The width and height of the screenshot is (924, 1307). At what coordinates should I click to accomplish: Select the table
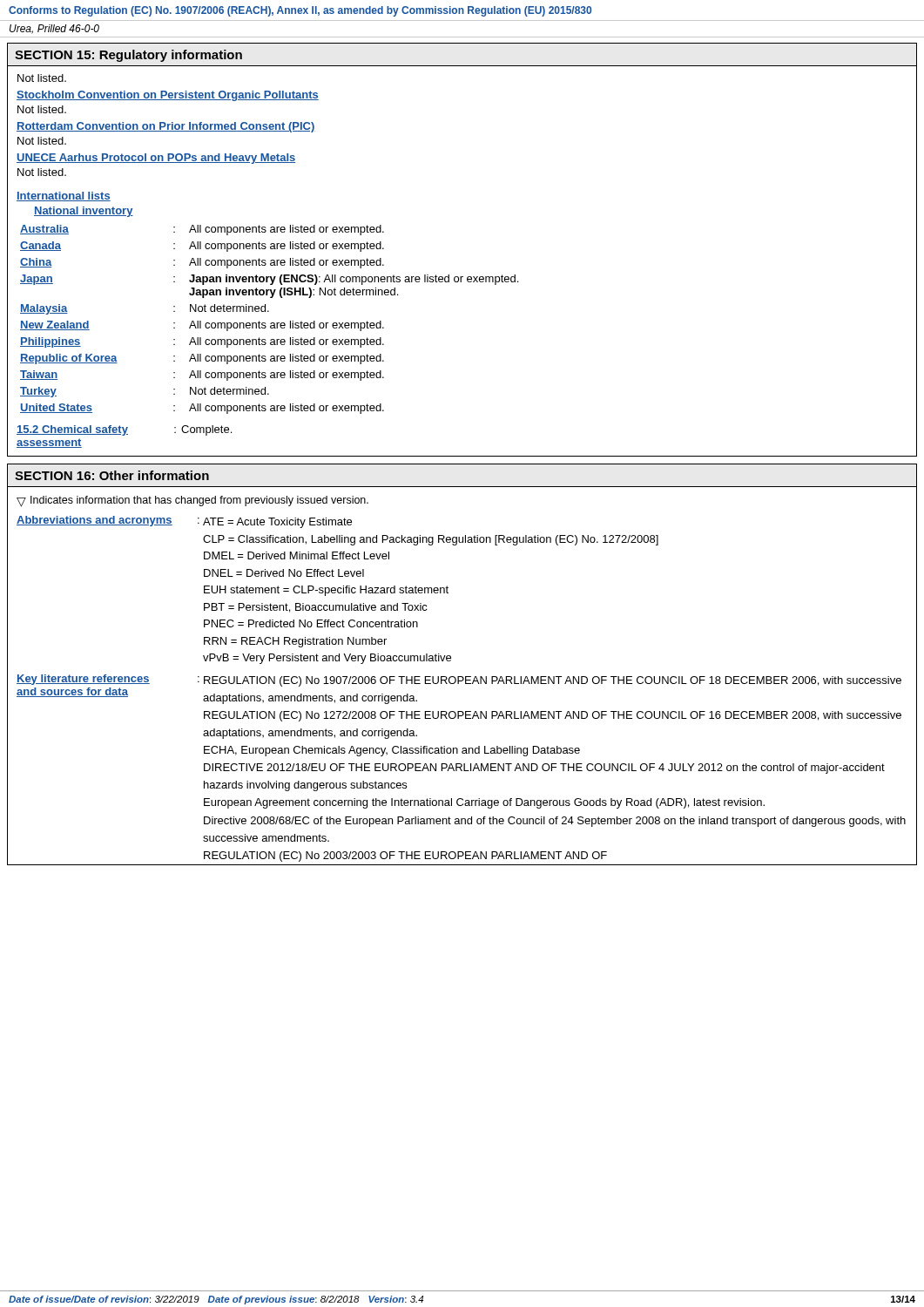[x=462, y=318]
